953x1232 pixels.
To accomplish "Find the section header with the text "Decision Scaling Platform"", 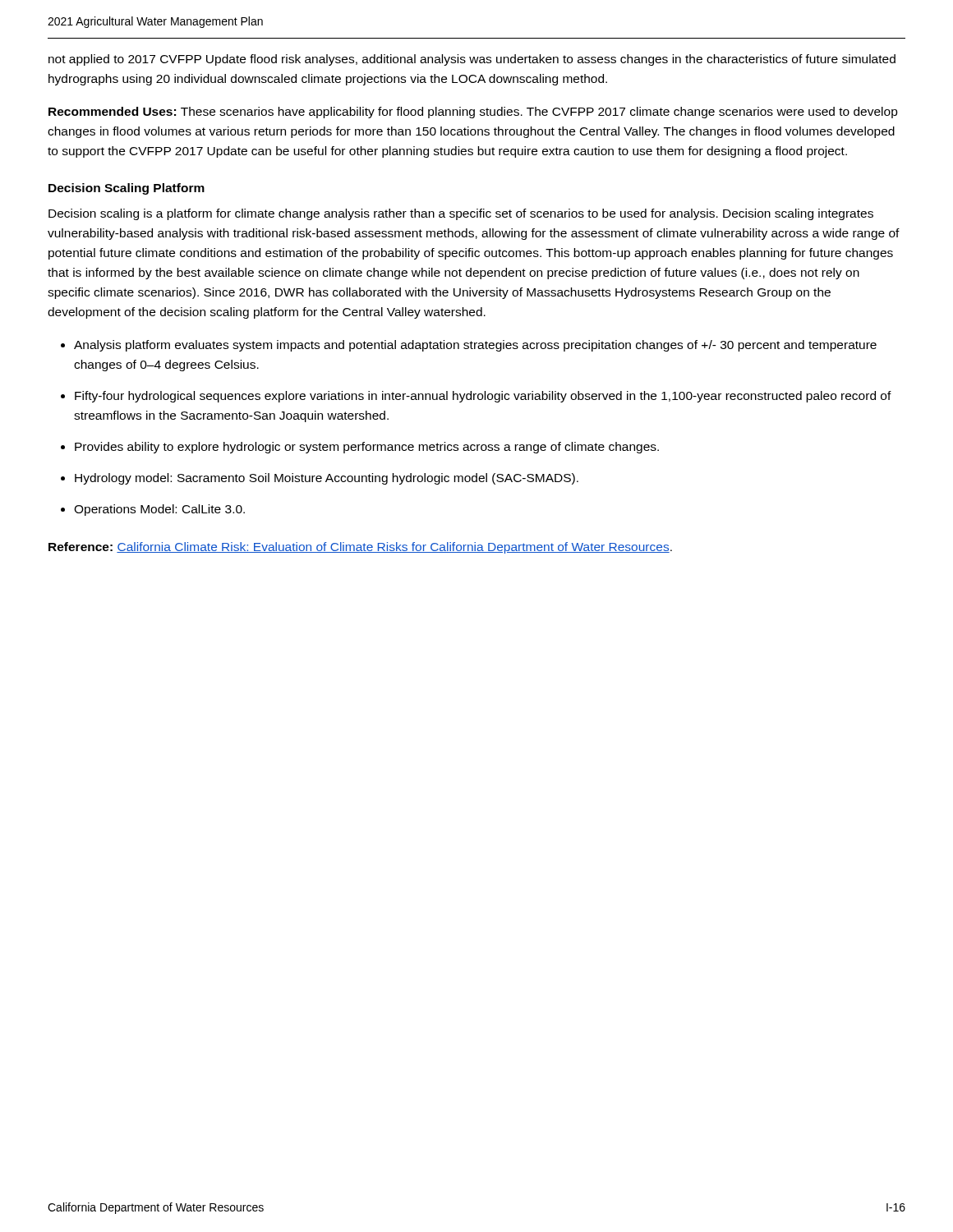I will (x=126, y=188).
